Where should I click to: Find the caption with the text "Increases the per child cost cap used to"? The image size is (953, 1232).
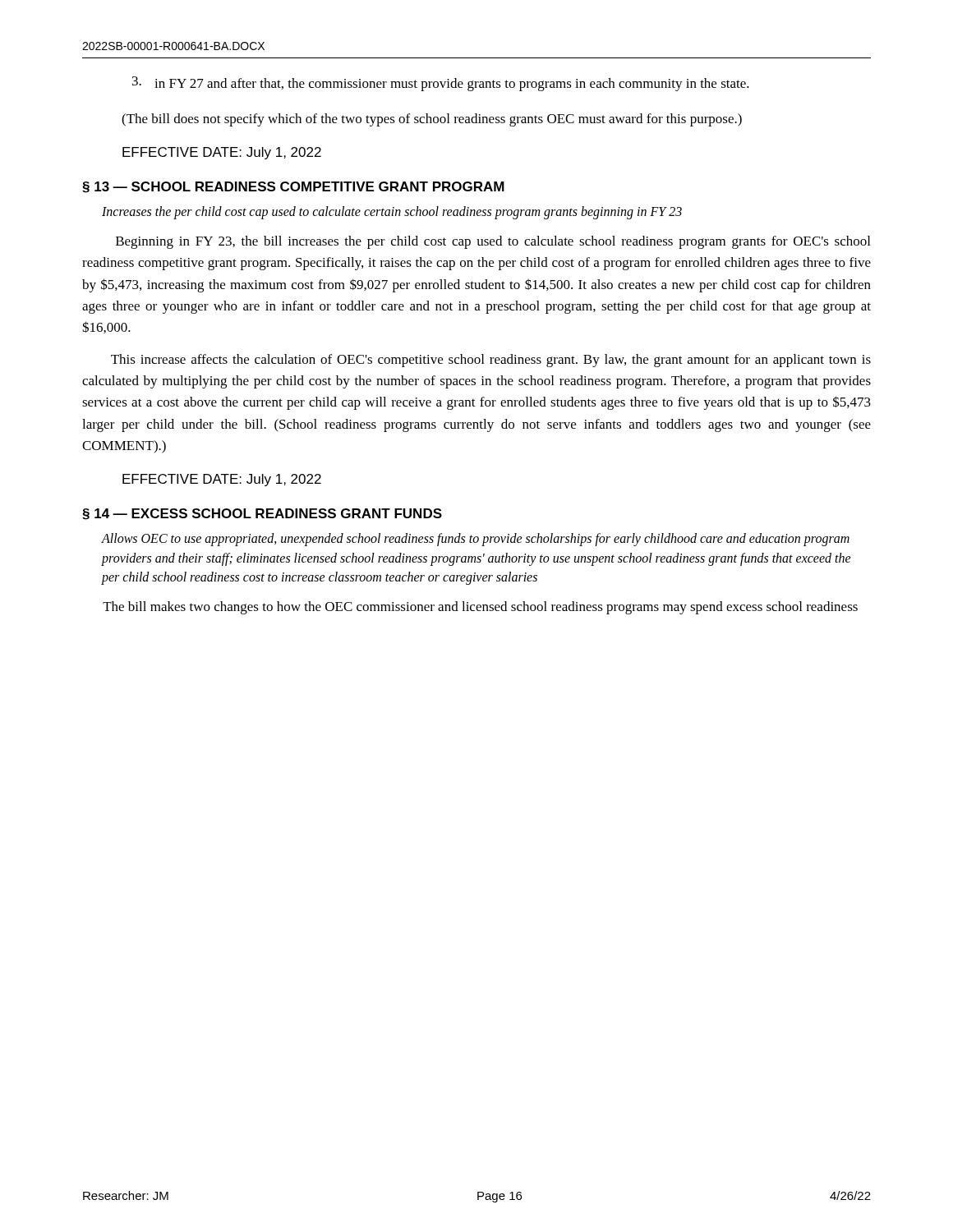click(x=486, y=211)
